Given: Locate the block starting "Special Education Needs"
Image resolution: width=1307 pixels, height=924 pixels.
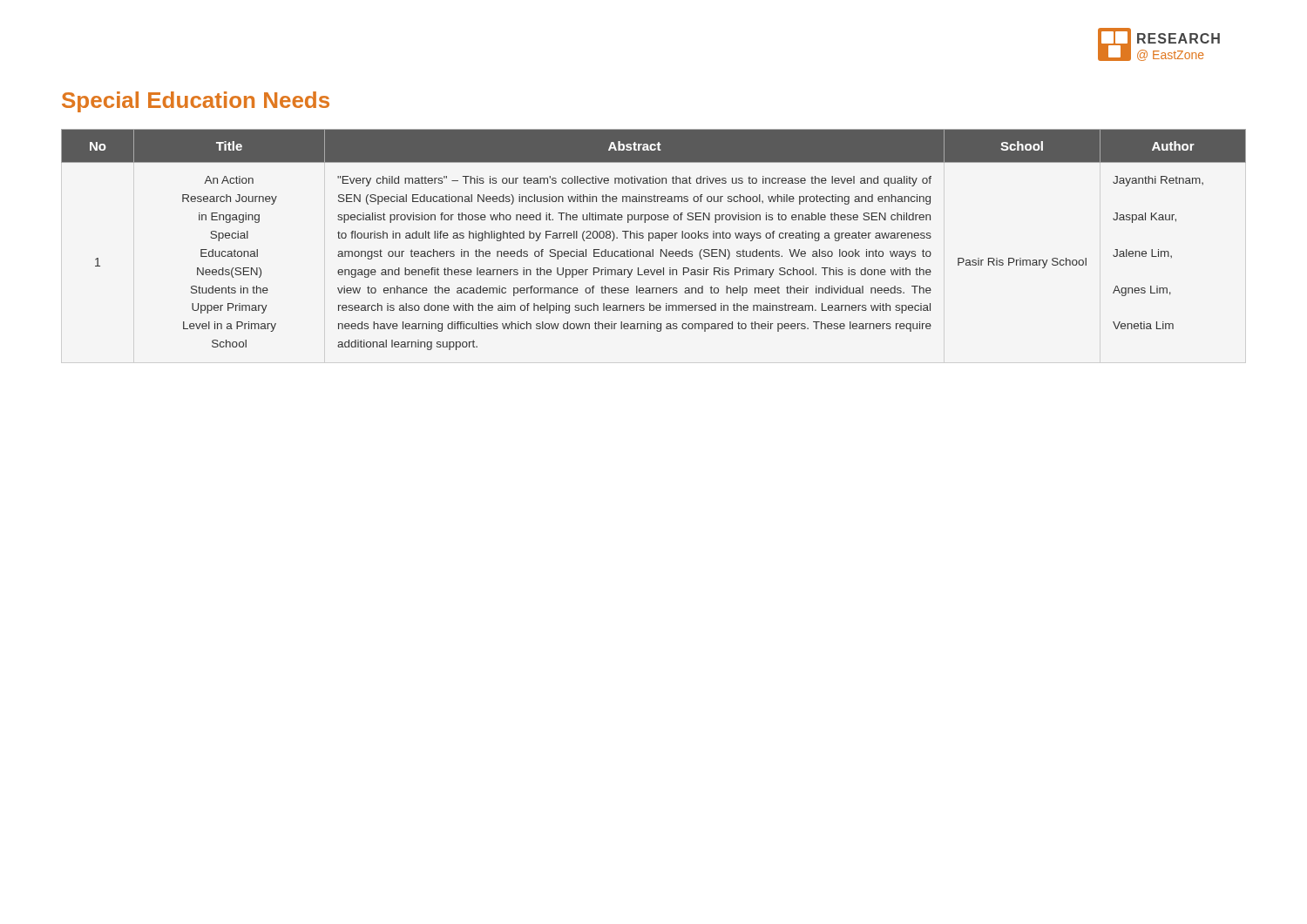Looking at the screenshot, I should pyautogui.click(x=196, y=101).
